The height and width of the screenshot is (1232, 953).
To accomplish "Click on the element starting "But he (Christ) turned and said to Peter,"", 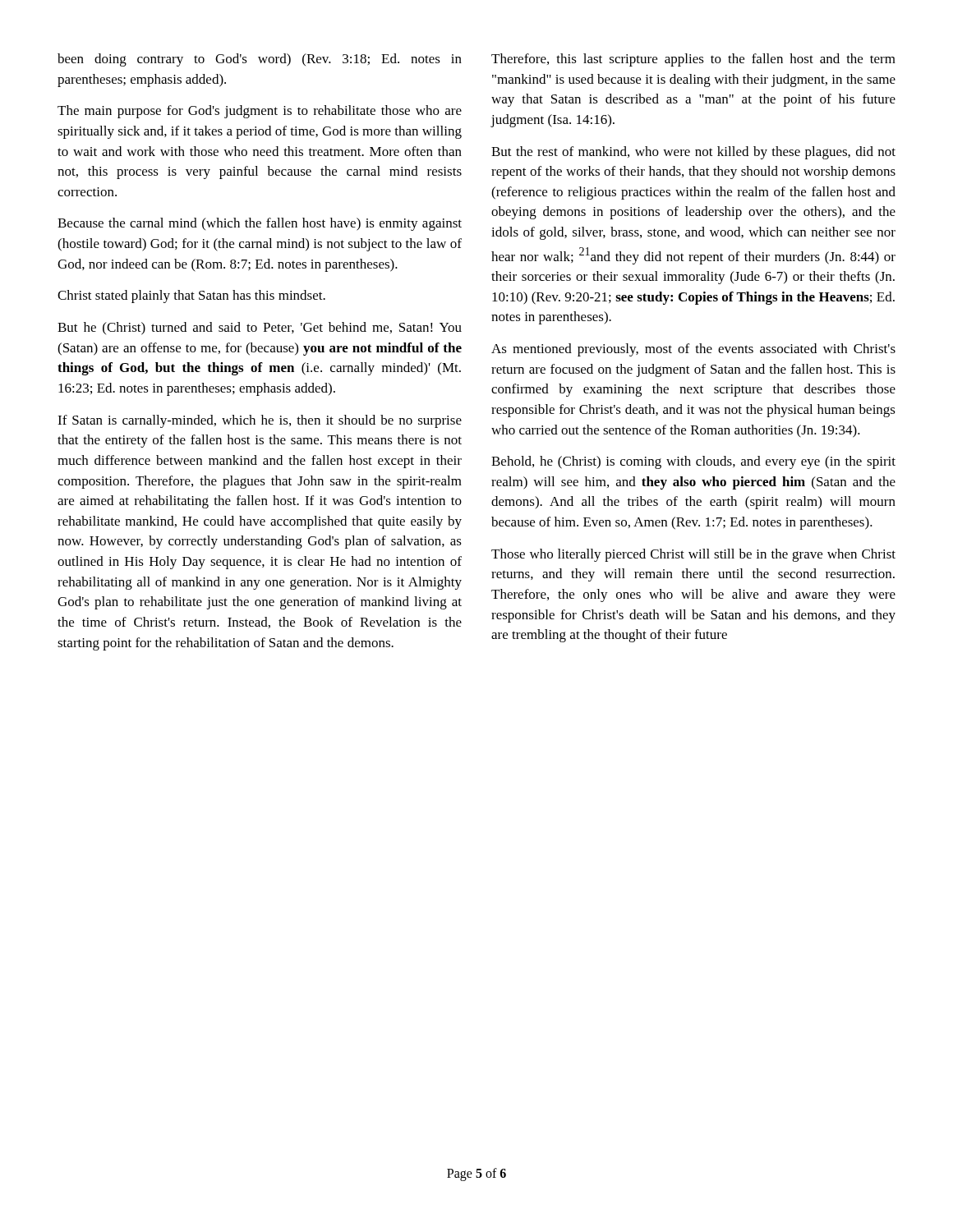I will [x=260, y=358].
